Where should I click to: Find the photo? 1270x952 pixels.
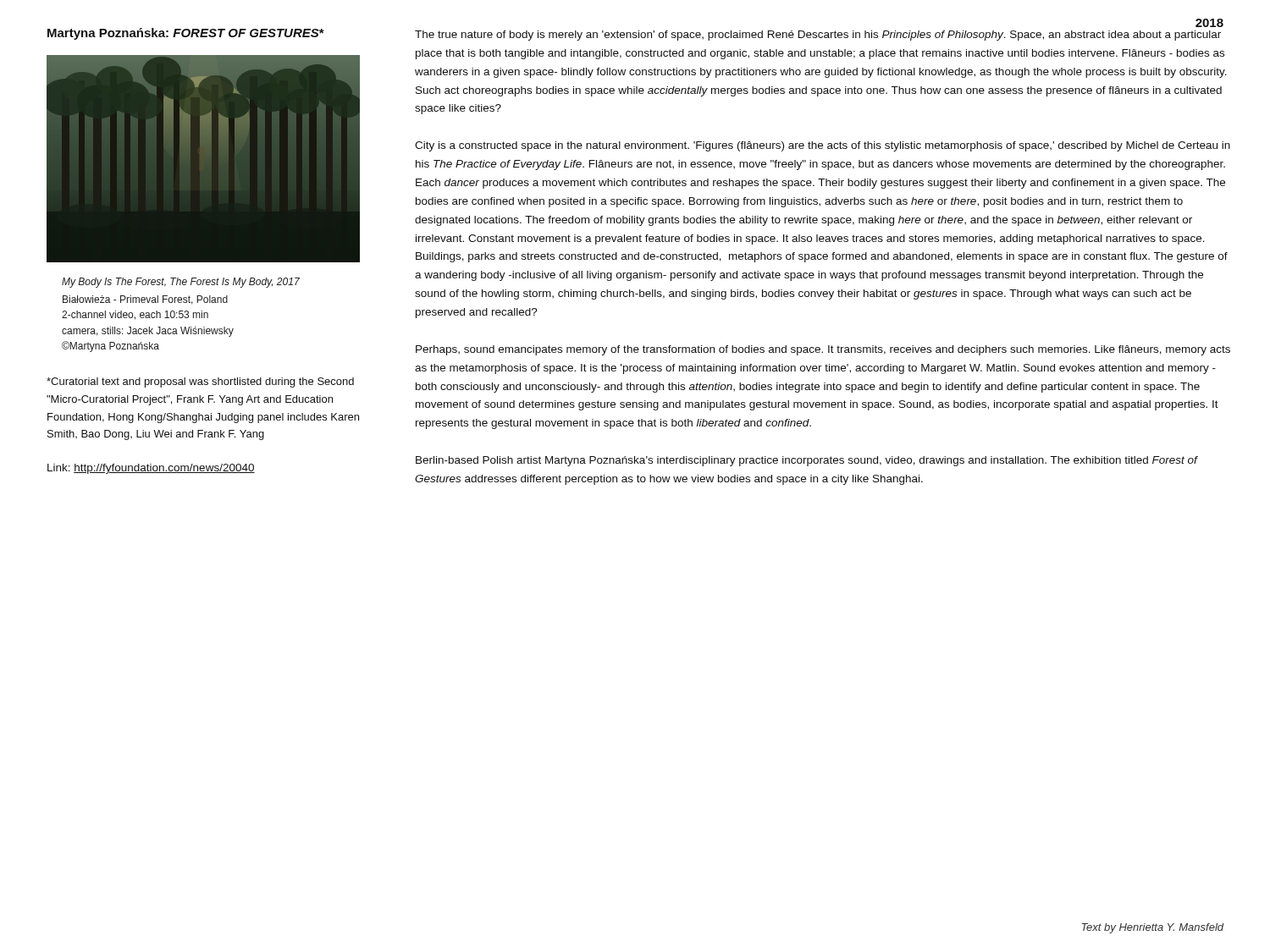pyautogui.click(x=203, y=159)
